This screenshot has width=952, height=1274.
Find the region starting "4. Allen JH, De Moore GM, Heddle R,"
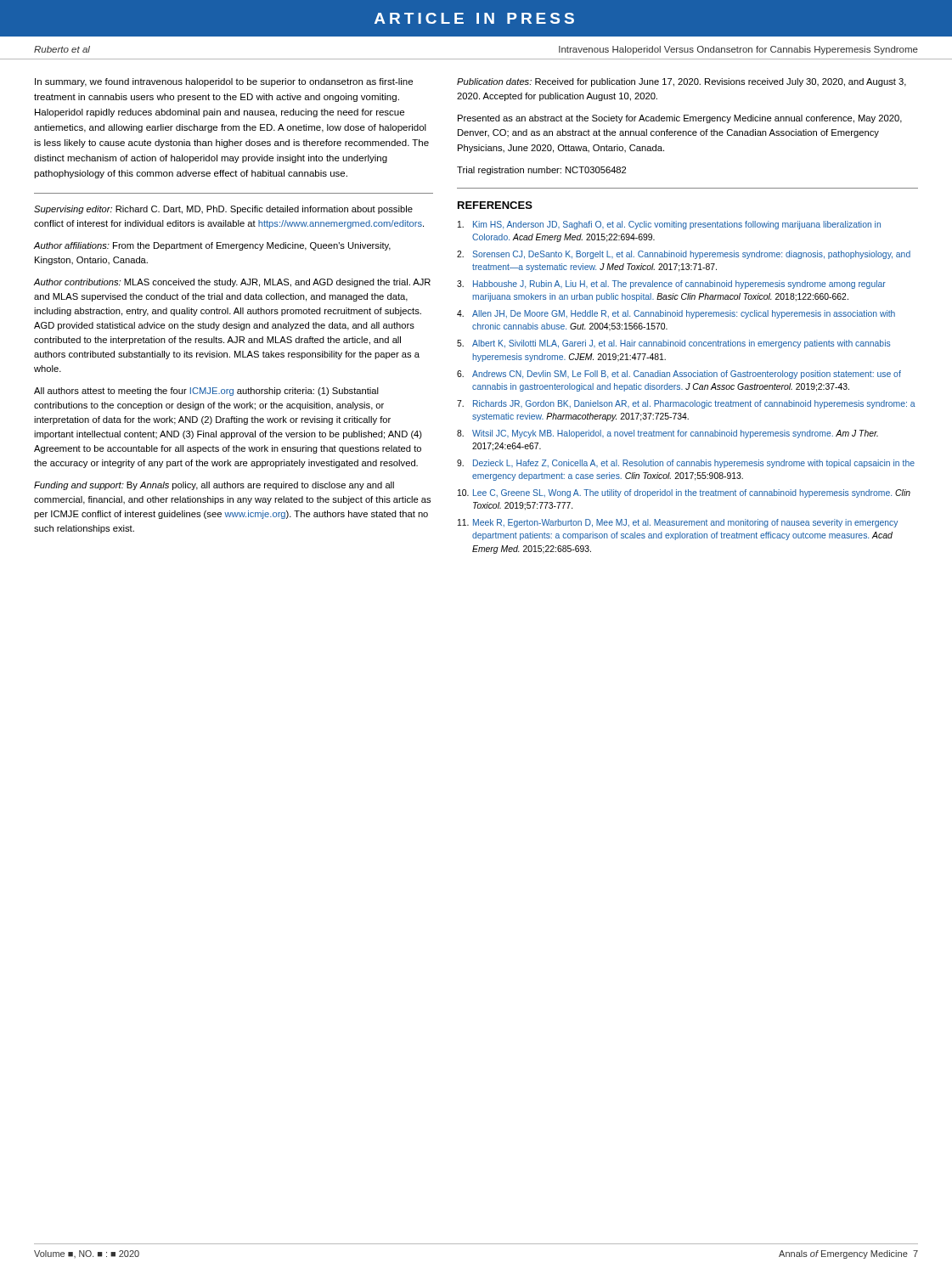687,320
